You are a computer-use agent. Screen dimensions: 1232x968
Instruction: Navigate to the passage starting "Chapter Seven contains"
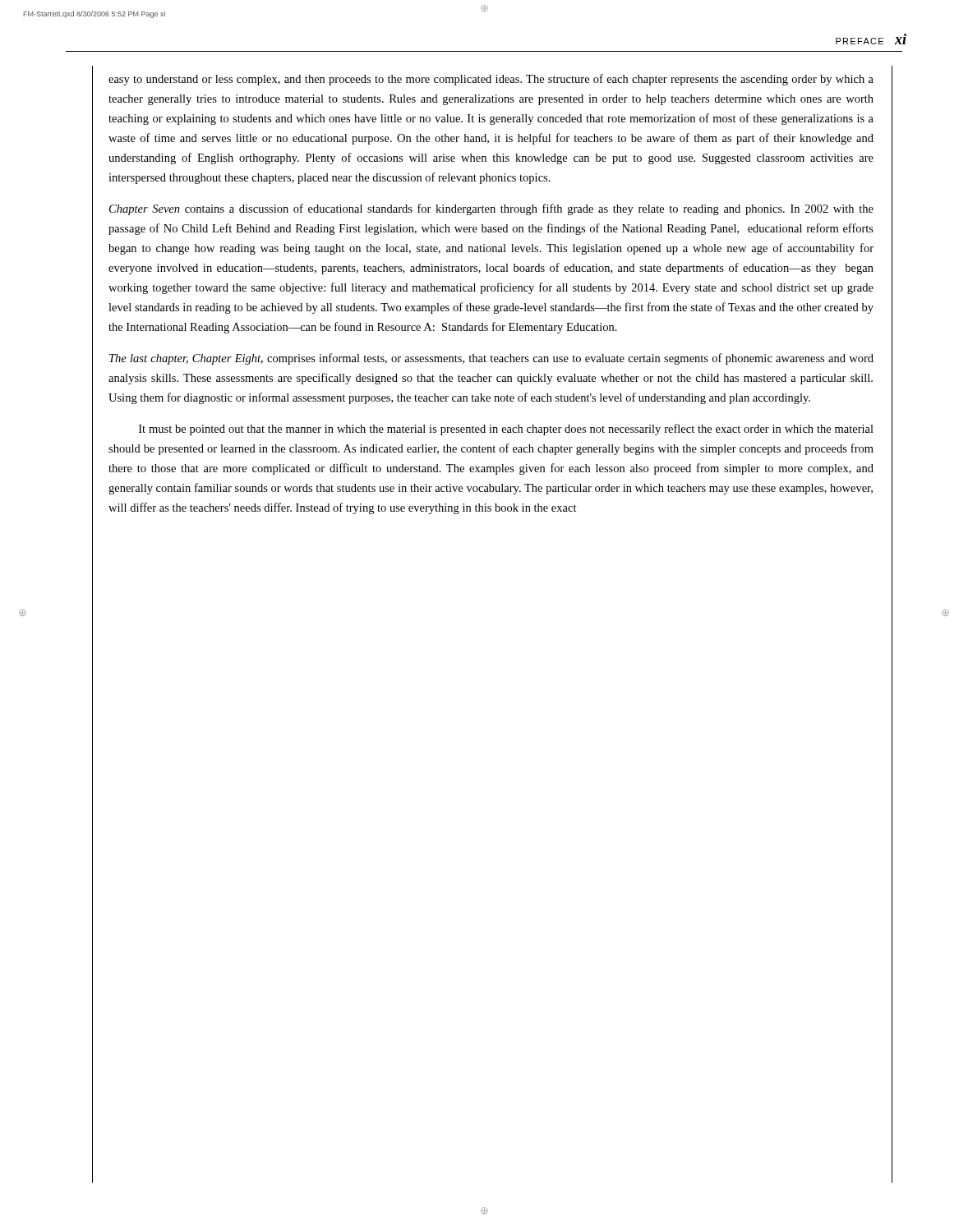[491, 268]
